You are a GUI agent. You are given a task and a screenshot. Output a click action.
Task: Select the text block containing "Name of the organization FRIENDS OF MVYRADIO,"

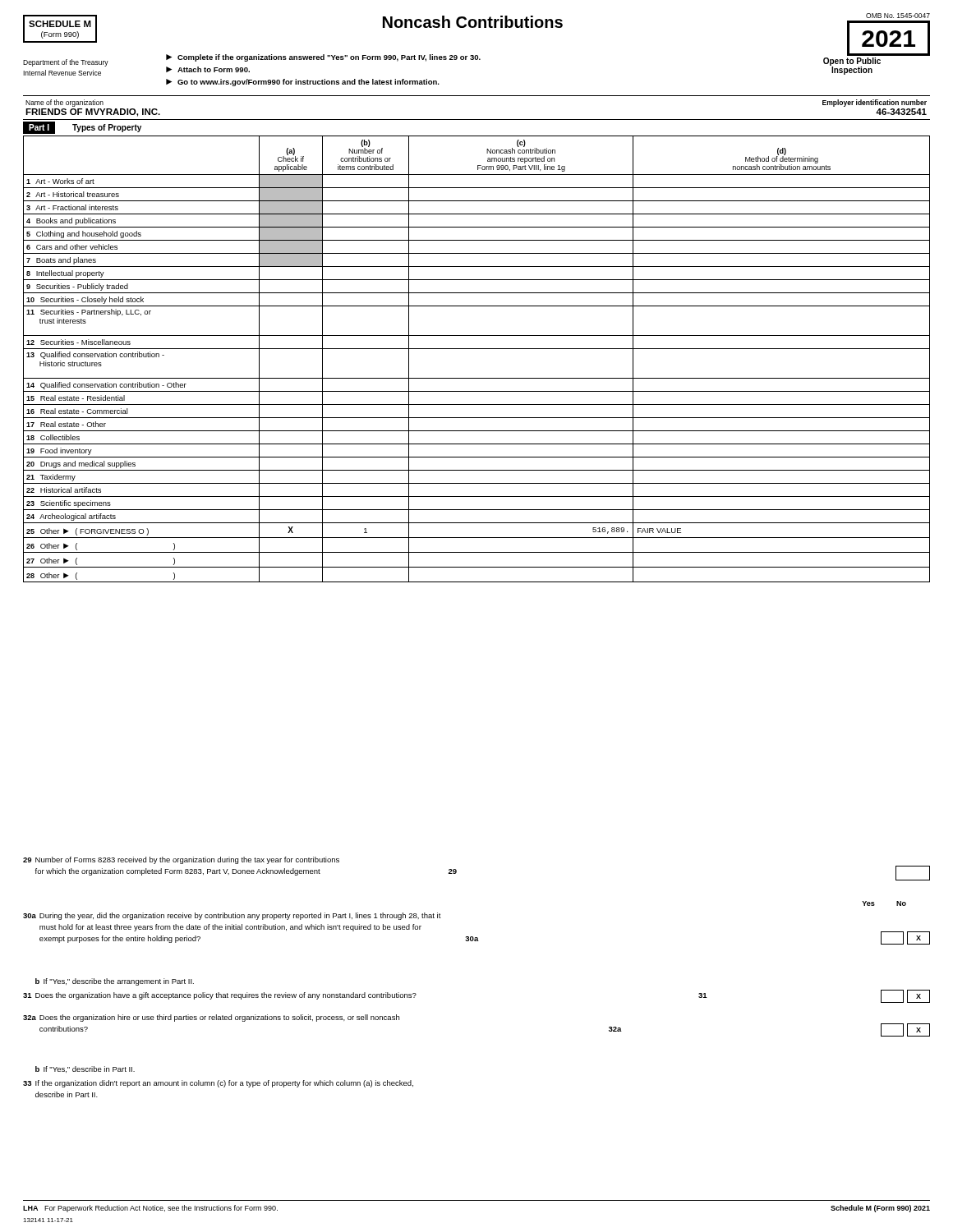(x=478, y=108)
